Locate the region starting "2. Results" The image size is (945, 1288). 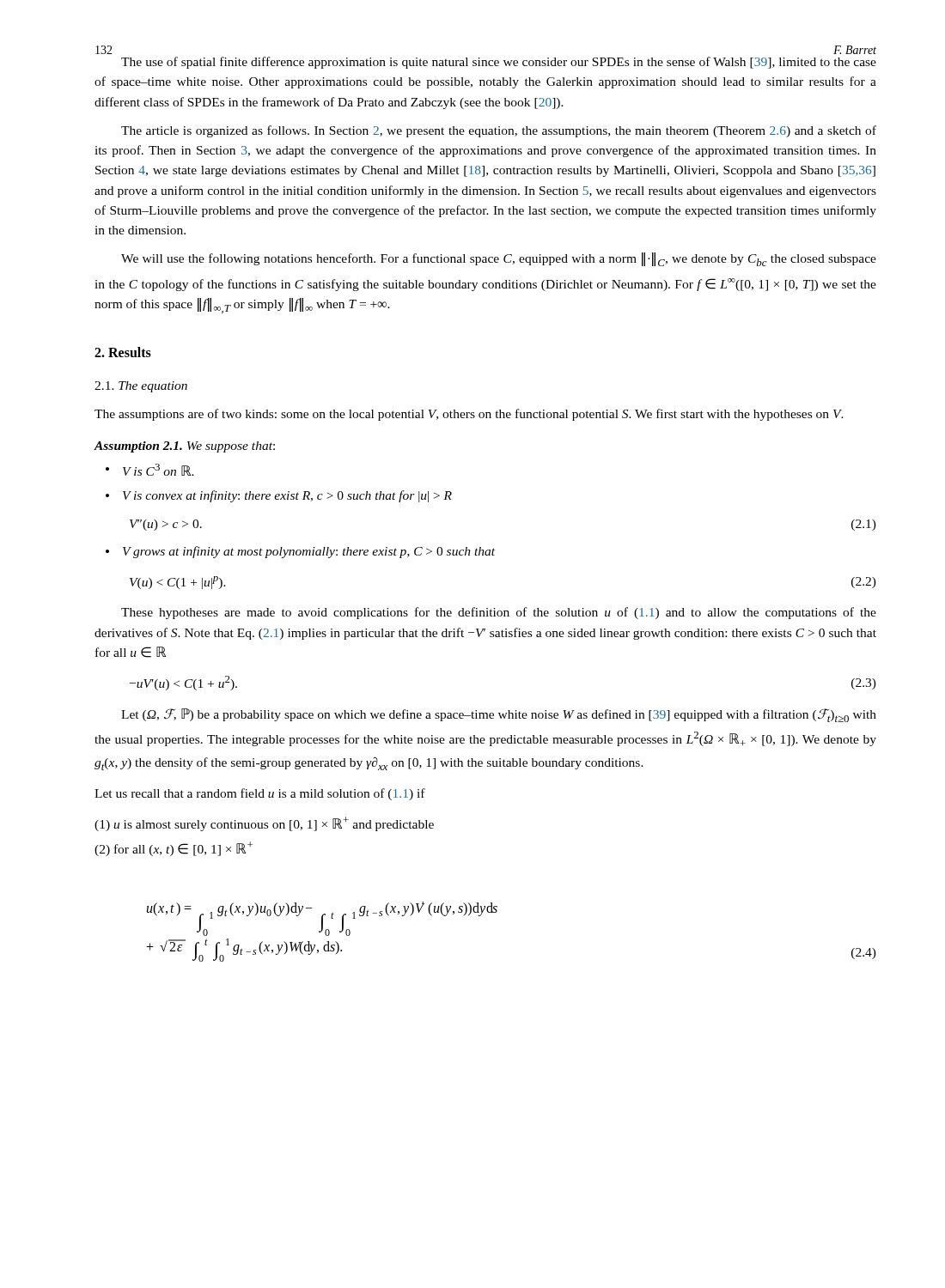(x=123, y=352)
